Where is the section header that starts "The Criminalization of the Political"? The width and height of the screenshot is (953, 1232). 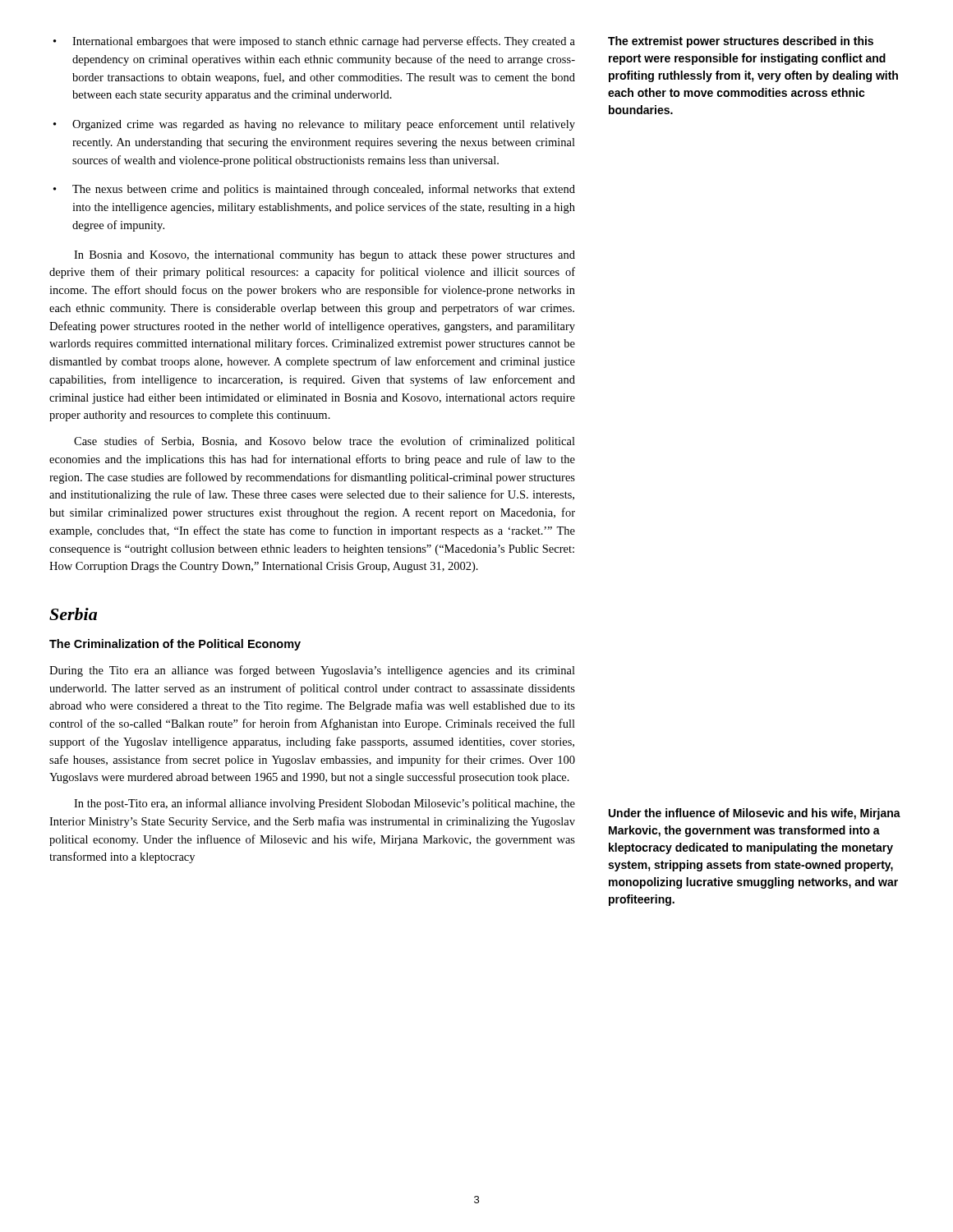(x=175, y=645)
